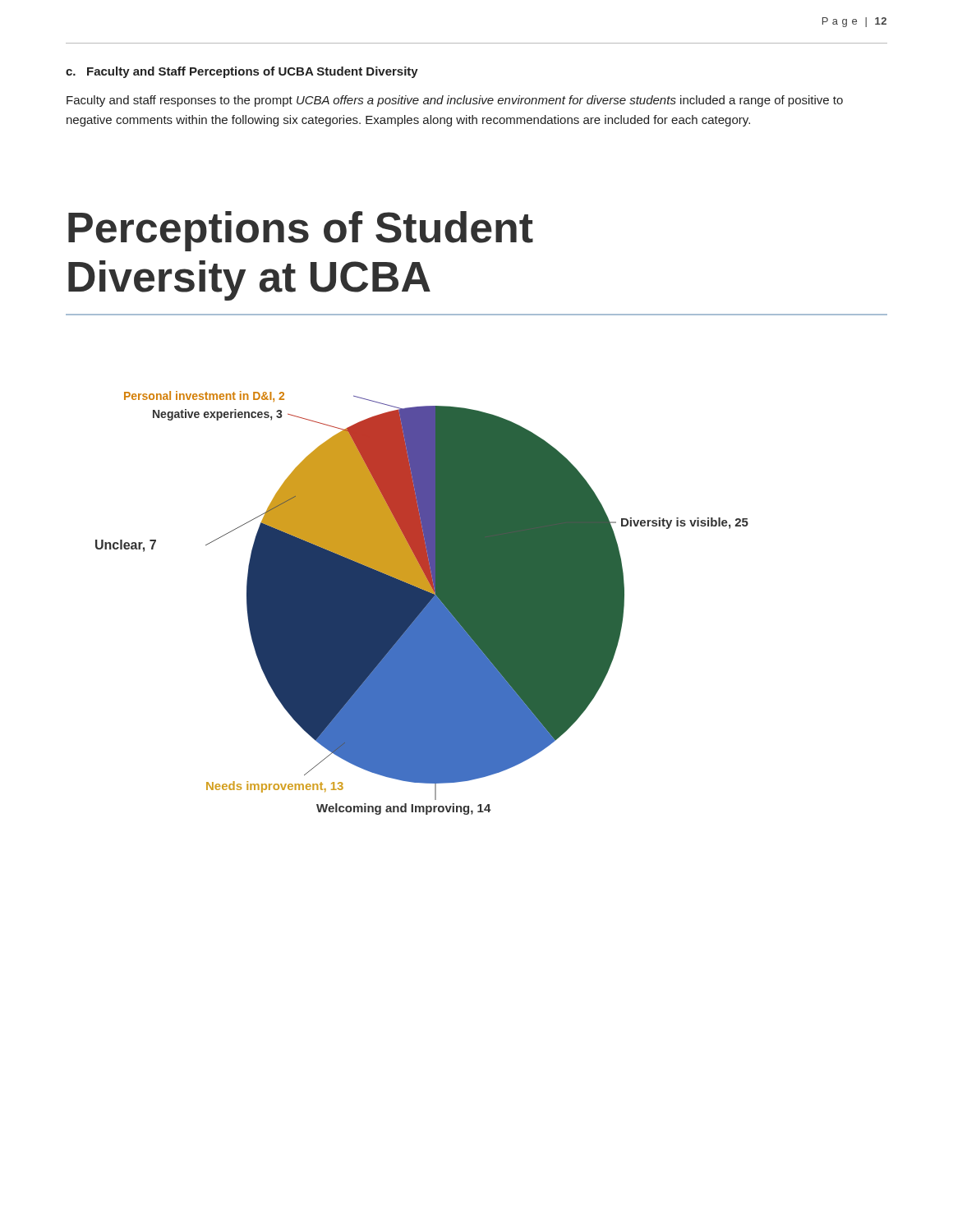Point to the block starting "Faculty and staff responses"

tap(454, 110)
